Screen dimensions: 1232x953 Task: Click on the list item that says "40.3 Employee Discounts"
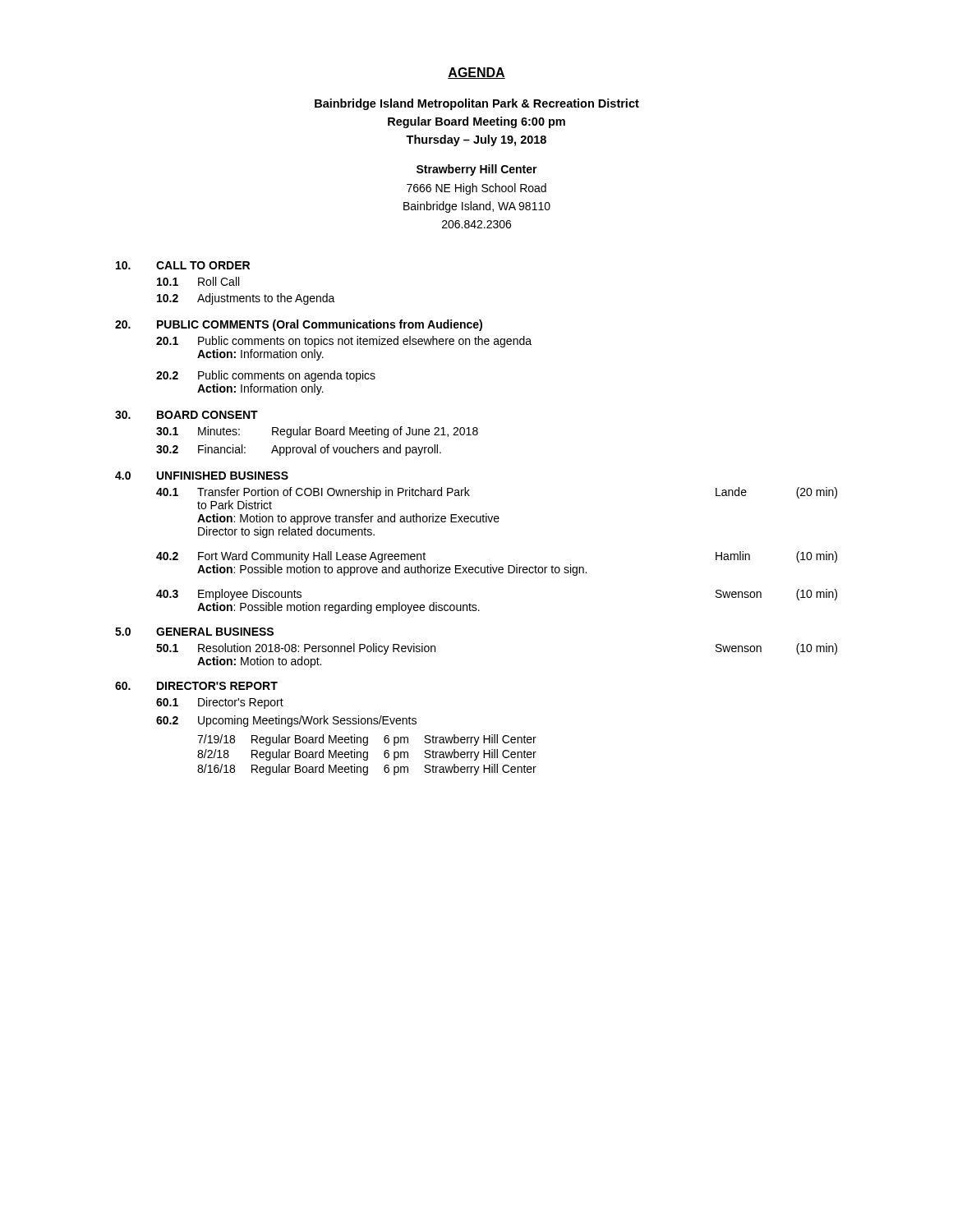[x=245, y=594]
